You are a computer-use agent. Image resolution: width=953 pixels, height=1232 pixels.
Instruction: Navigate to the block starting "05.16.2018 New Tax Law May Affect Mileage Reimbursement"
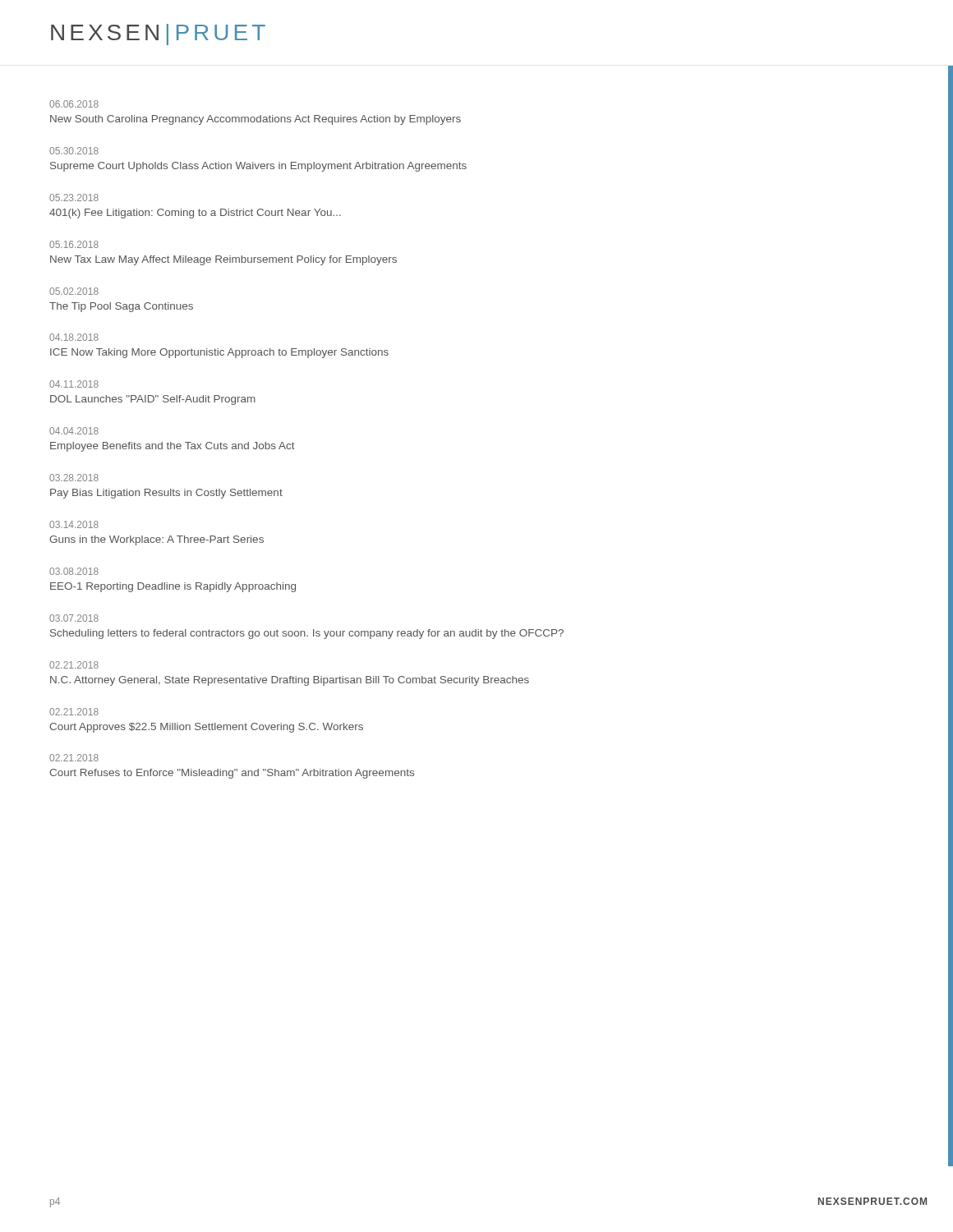pos(74,244)
